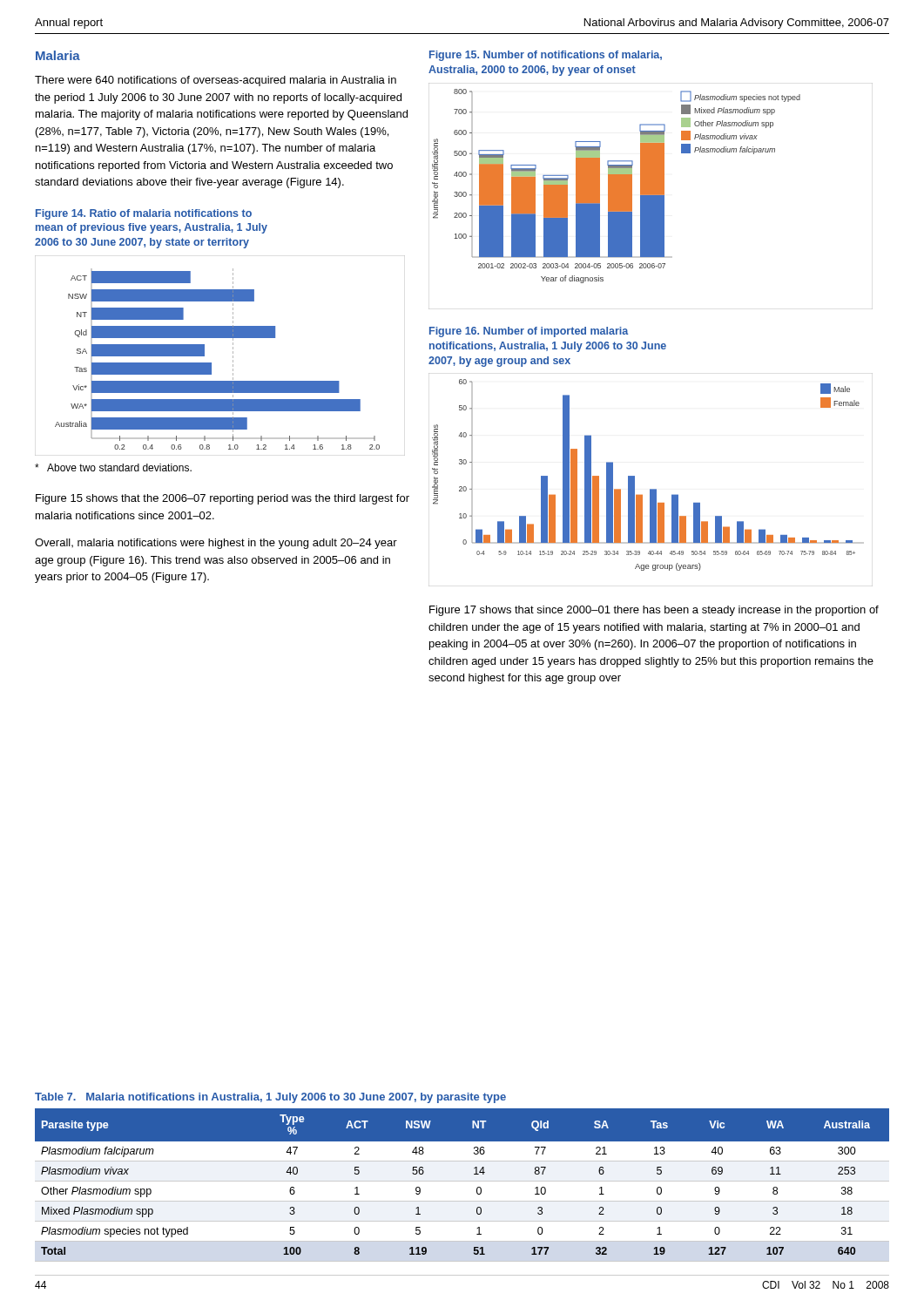The width and height of the screenshot is (924, 1307).
Task: Click on the bar chart
Action: [224, 357]
